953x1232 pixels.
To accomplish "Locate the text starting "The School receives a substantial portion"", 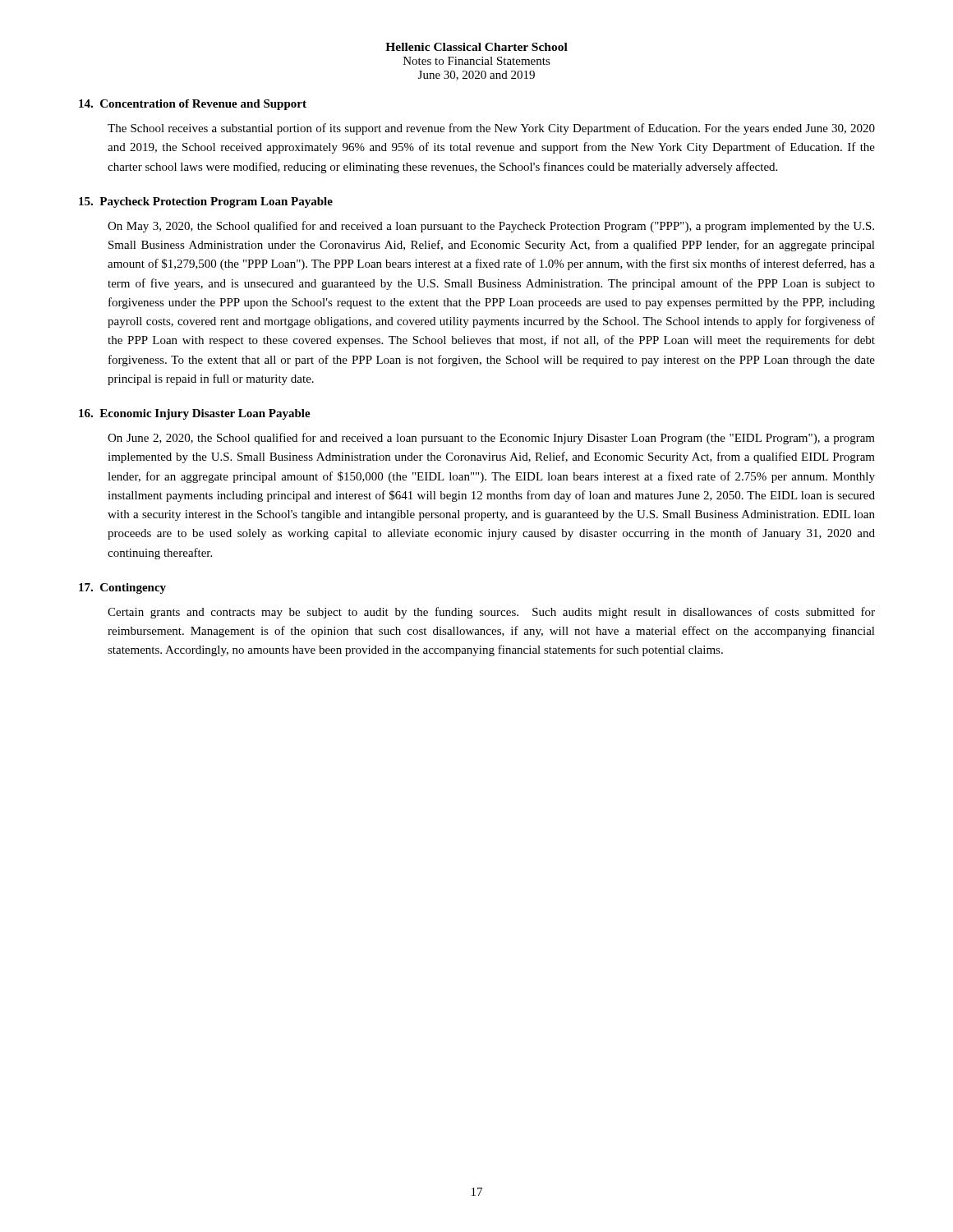I will point(491,147).
